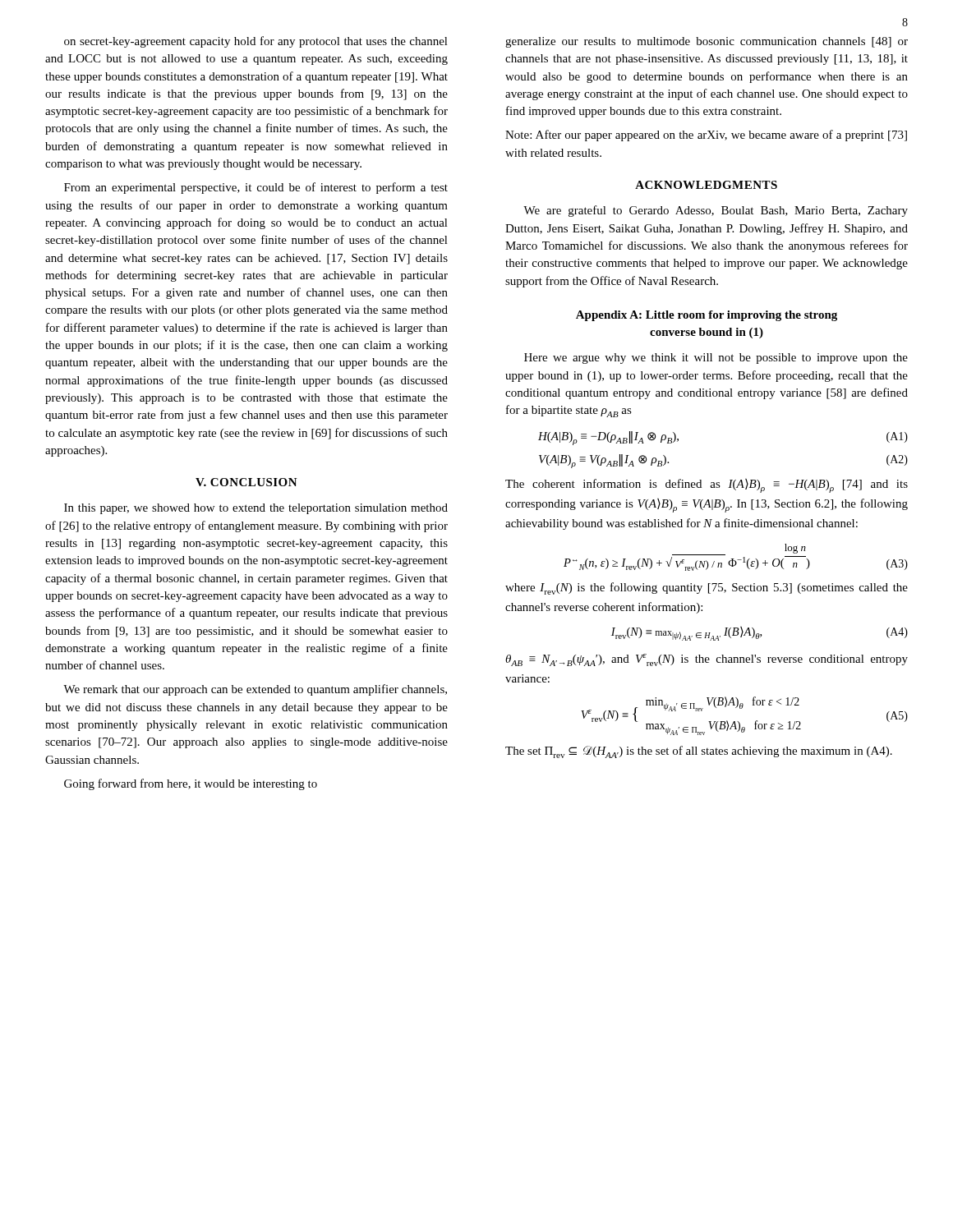Click the formula that begins "H(A|B)ρ ≡ −D(ρAB‖IA"
Viewport: 953px width, 1232px height.
pos(608,438)
